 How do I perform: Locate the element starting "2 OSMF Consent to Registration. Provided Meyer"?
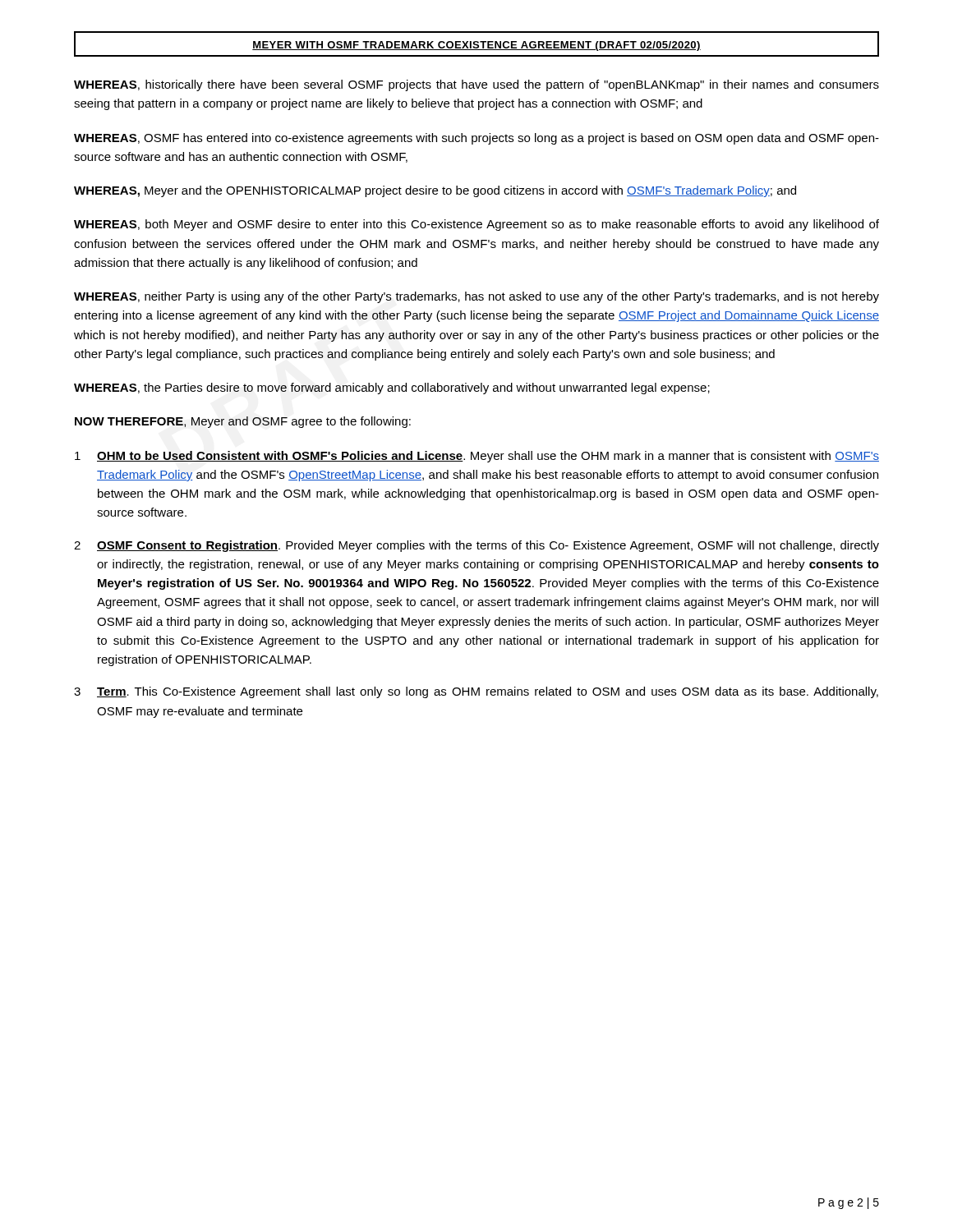pos(476,602)
